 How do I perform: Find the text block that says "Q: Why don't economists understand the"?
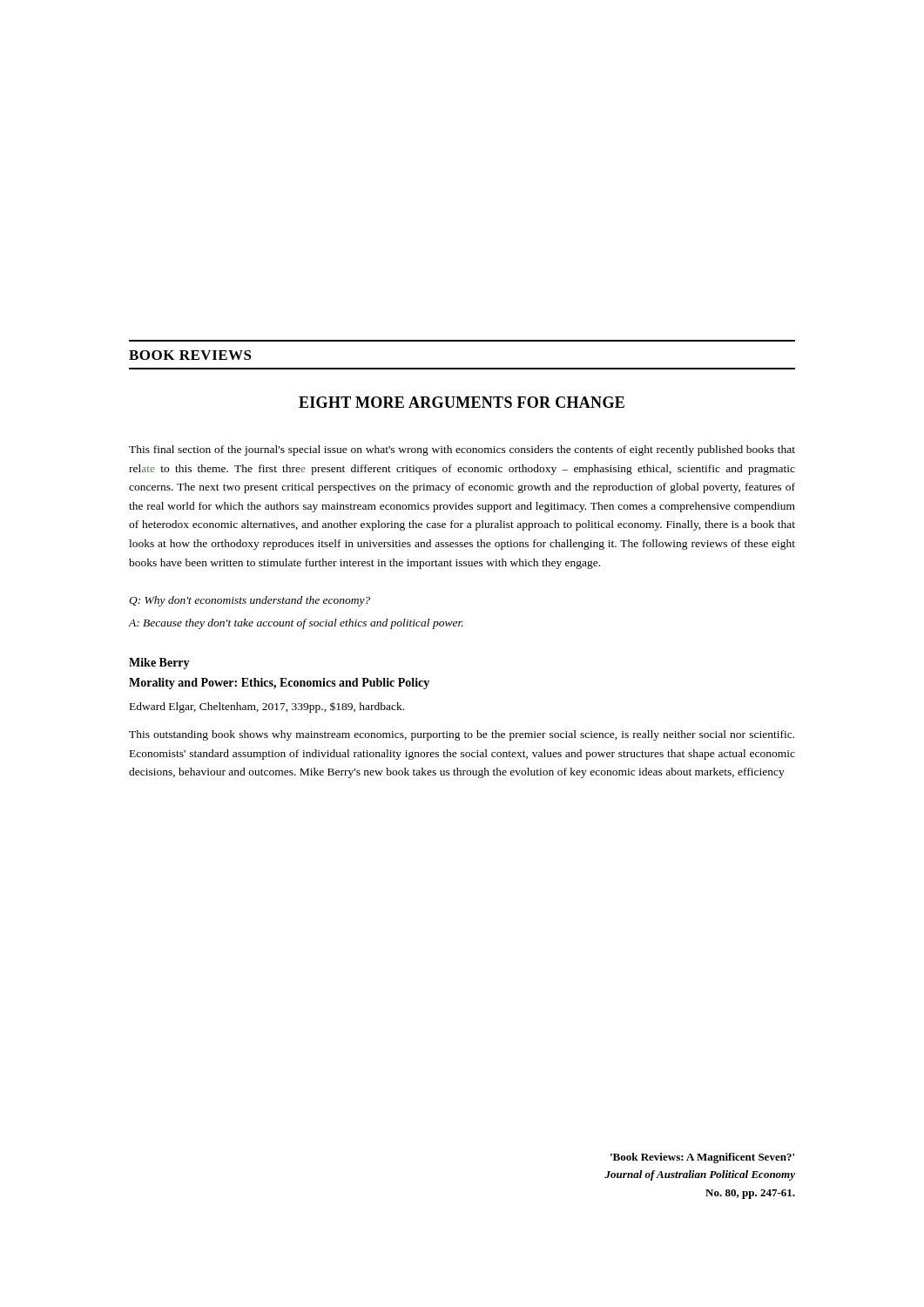tap(462, 611)
